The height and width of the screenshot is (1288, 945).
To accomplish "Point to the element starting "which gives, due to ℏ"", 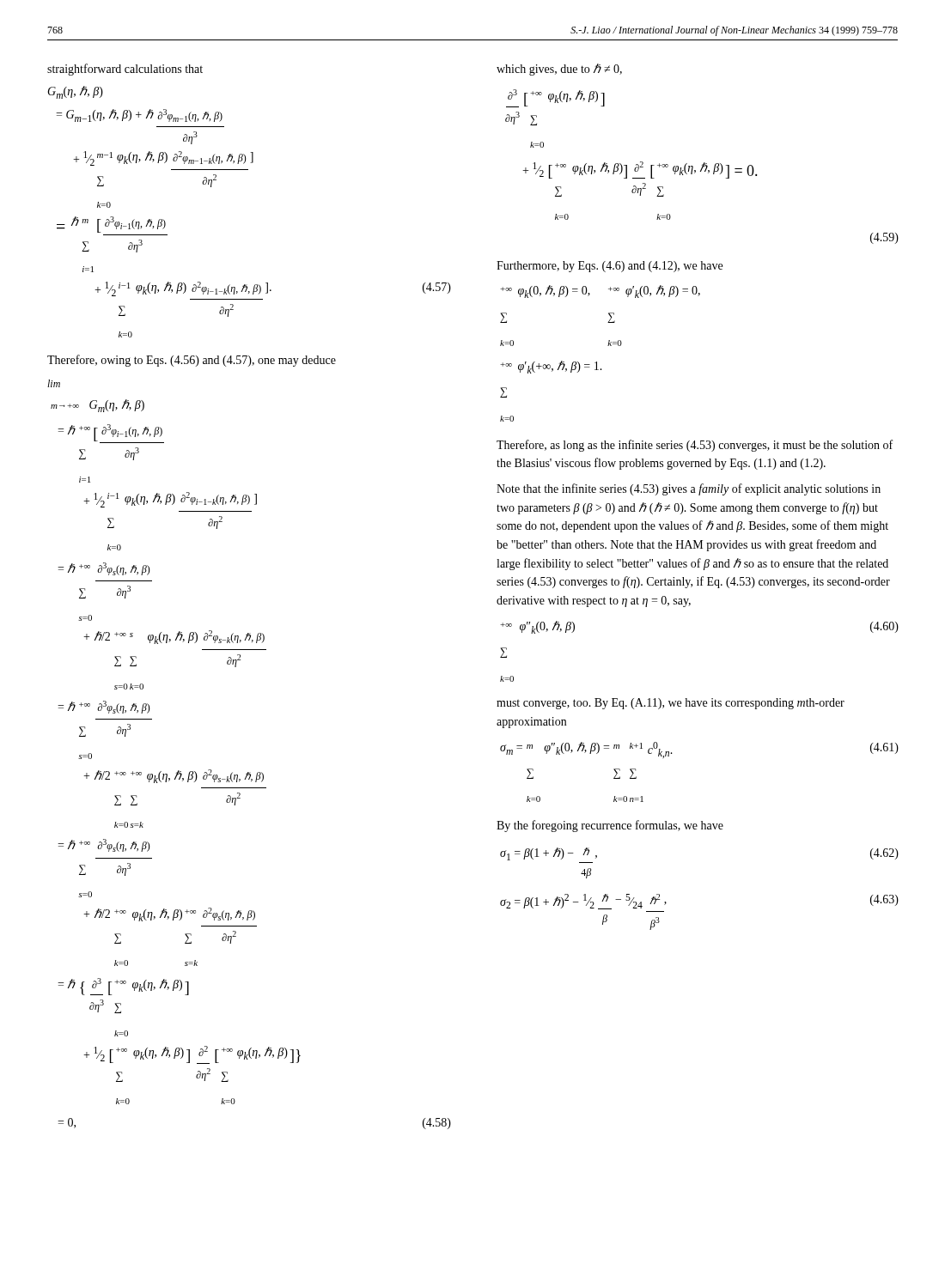I will point(560,69).
